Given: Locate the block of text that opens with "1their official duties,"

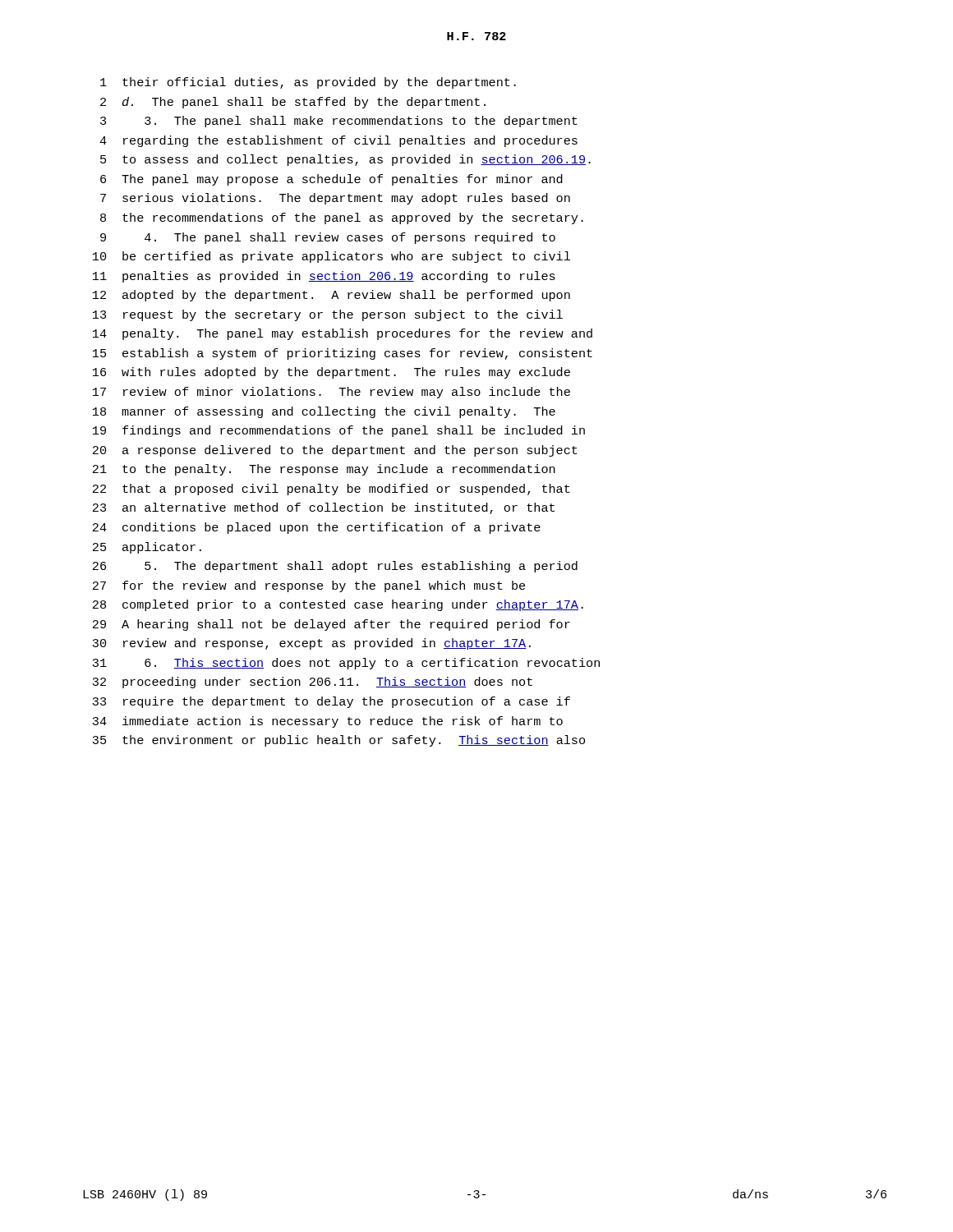Looking at the screenshot, I should coord(485,413).
